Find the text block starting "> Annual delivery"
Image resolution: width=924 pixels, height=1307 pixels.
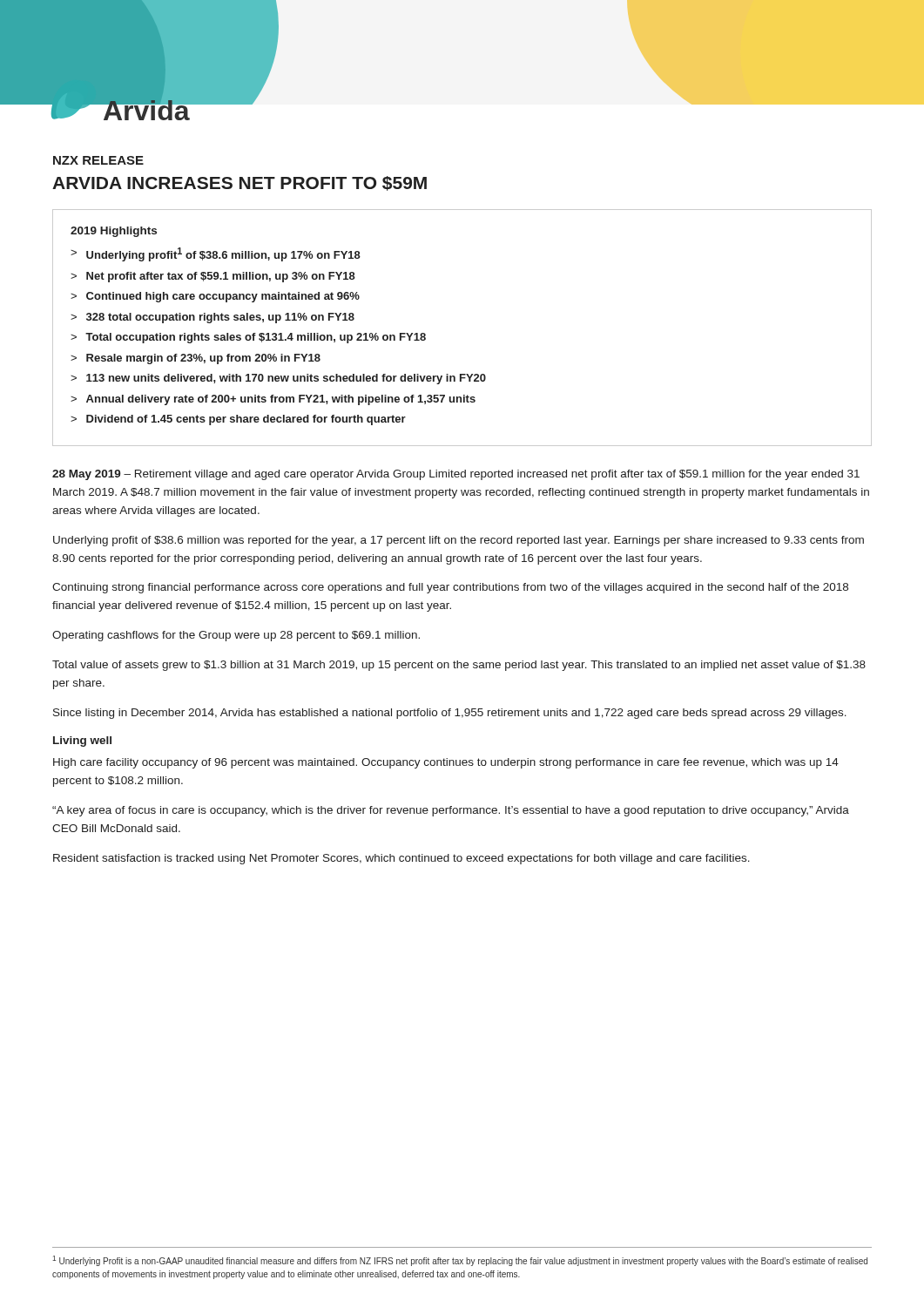273,399
